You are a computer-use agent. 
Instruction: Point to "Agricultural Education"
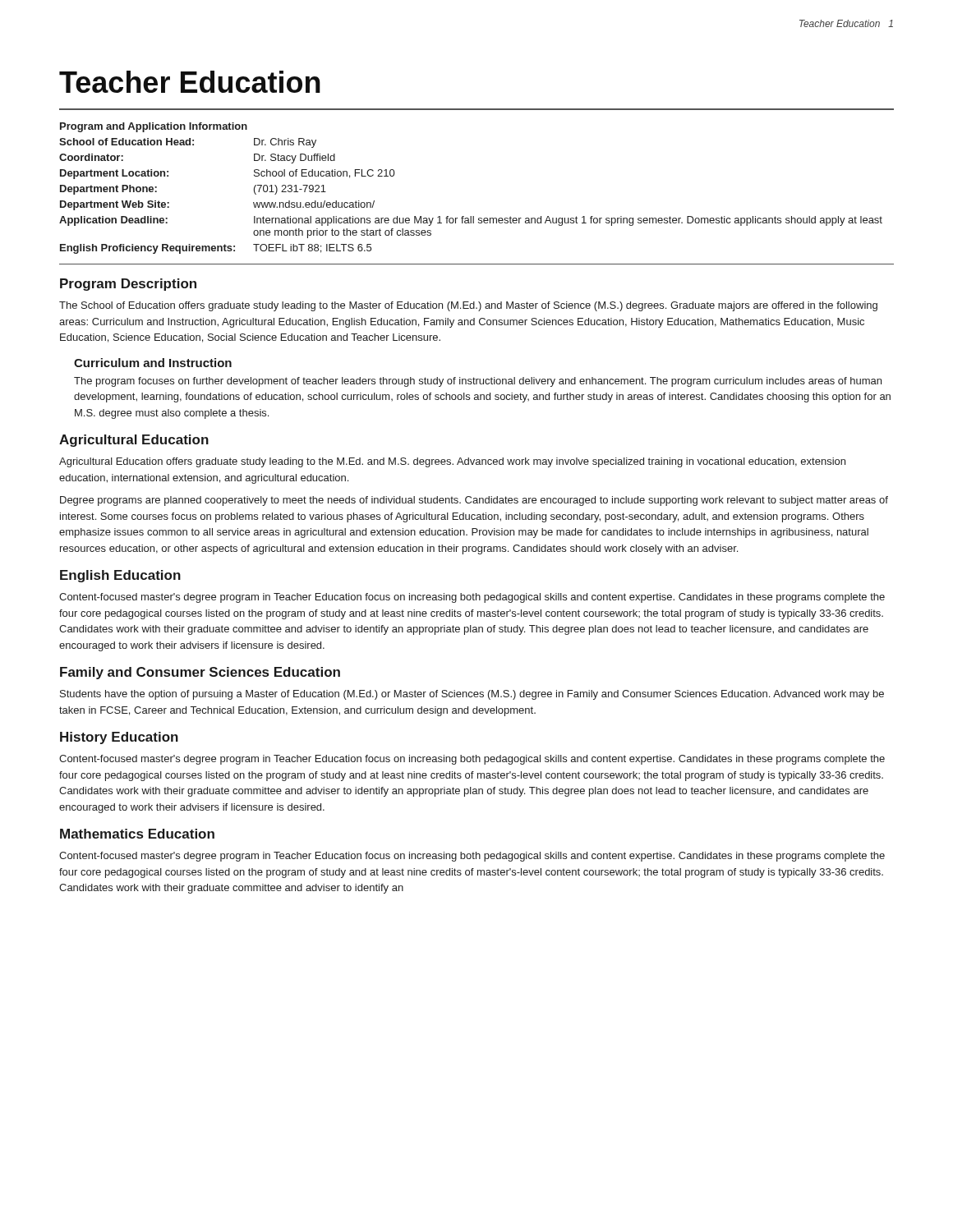tap(134, 441)
